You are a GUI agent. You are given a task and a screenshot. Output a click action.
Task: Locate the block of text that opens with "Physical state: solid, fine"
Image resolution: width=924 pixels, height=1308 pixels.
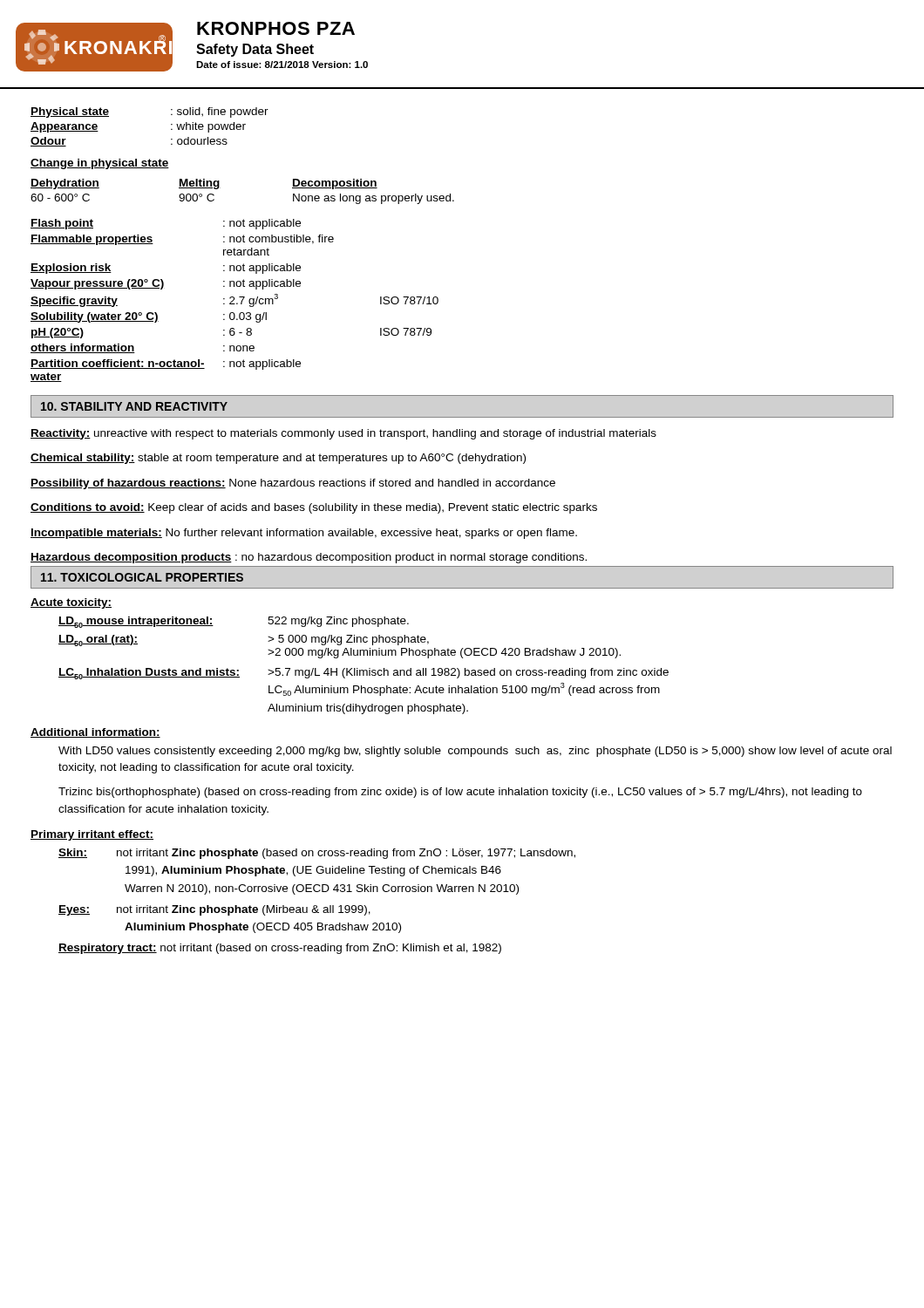(x=69, y=112)
